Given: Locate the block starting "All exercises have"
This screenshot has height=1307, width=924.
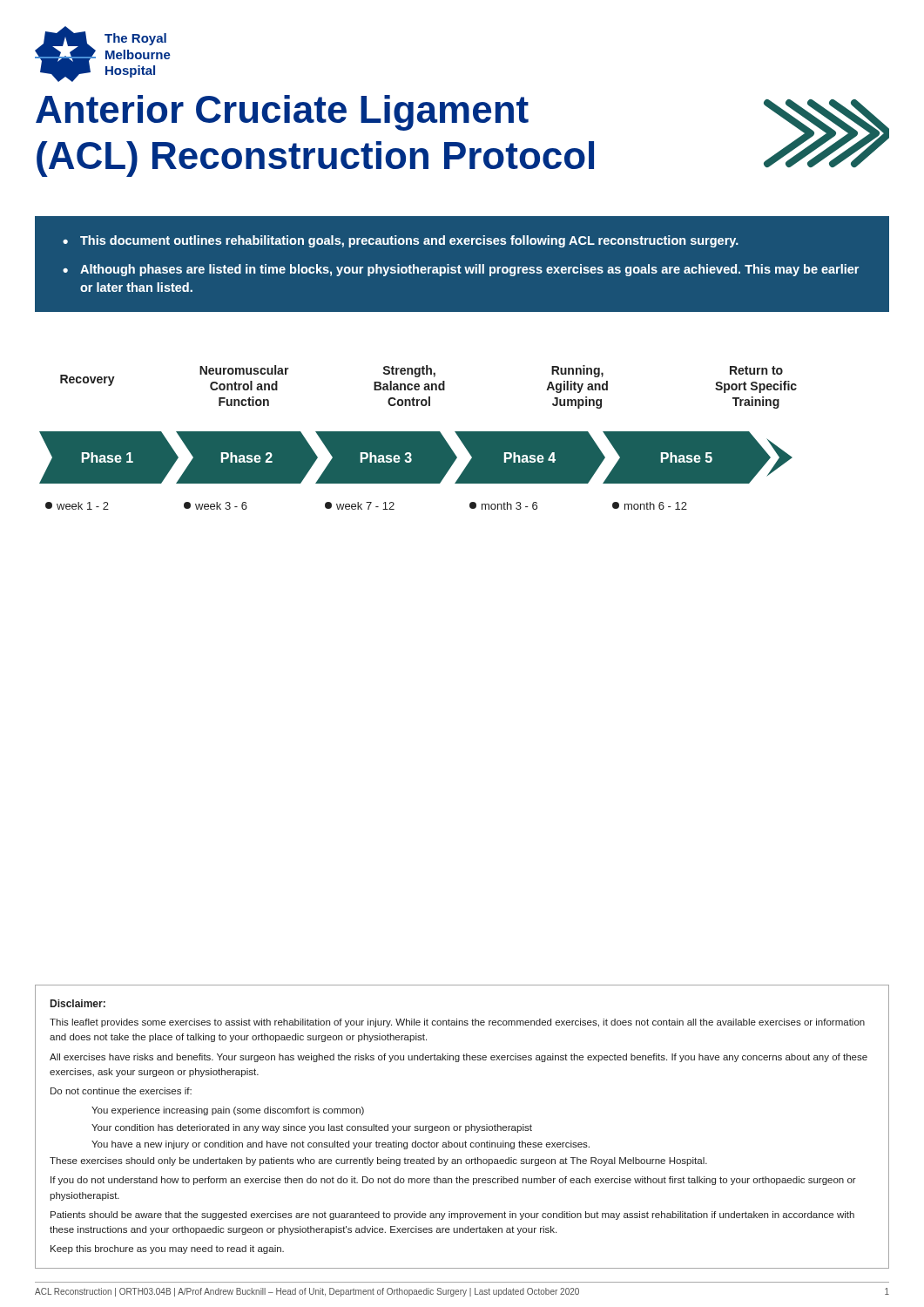Looking at the screenshot, I should pyautogui.click(x=459, y=1064).
